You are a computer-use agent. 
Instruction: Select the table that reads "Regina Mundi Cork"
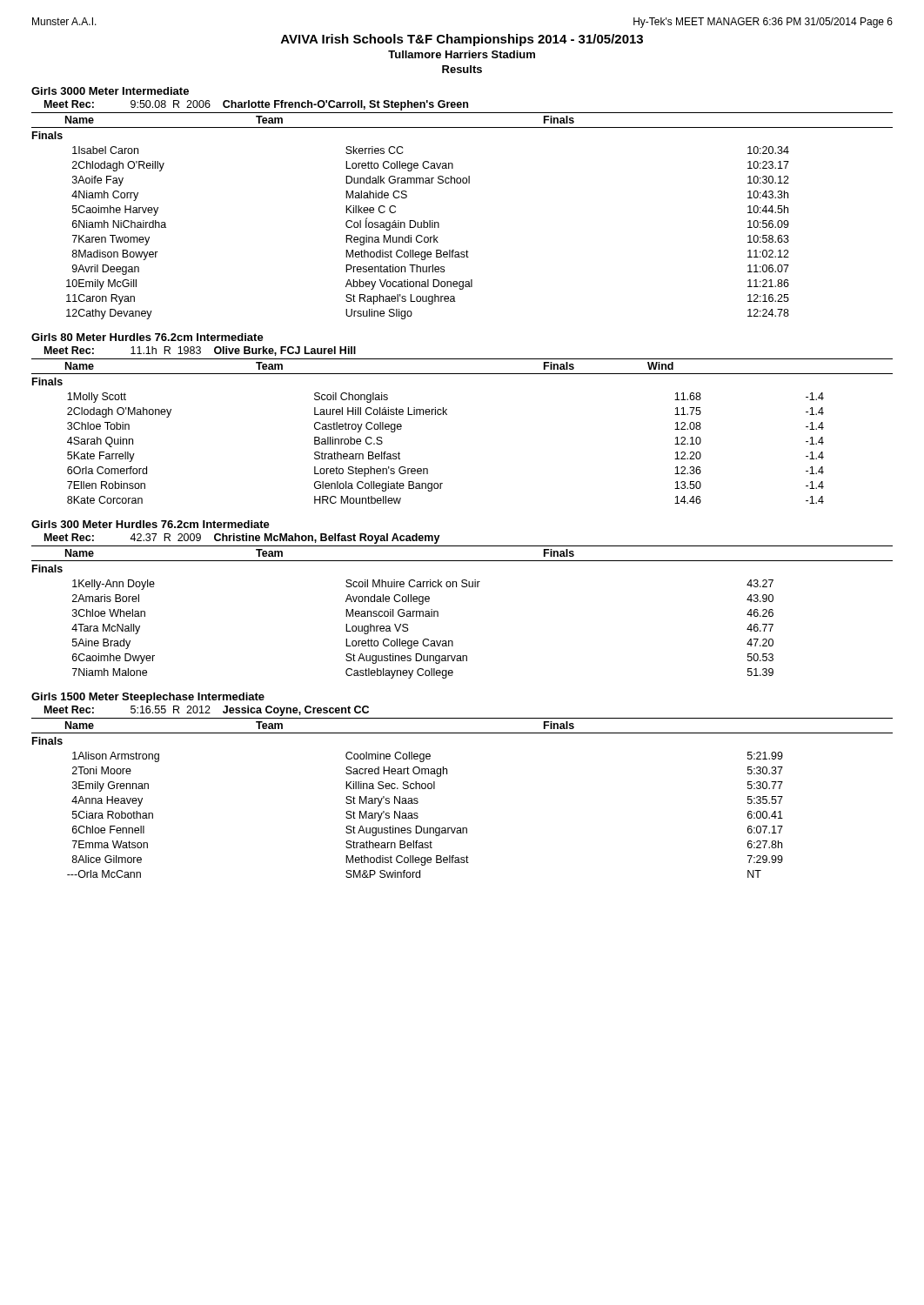pos(462,216)
